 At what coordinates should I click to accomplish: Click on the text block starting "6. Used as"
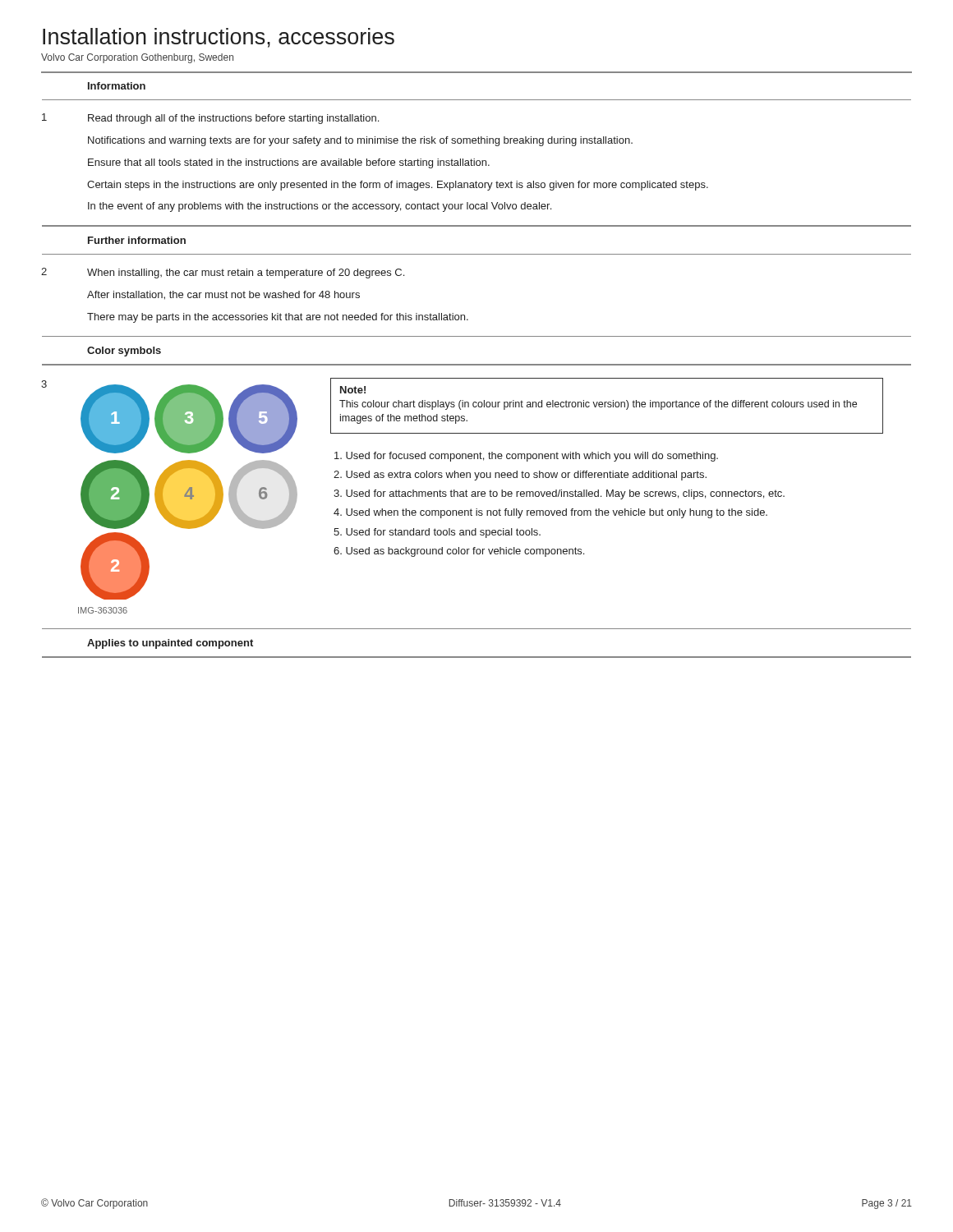pyautogui.click(x=459, y=550)
